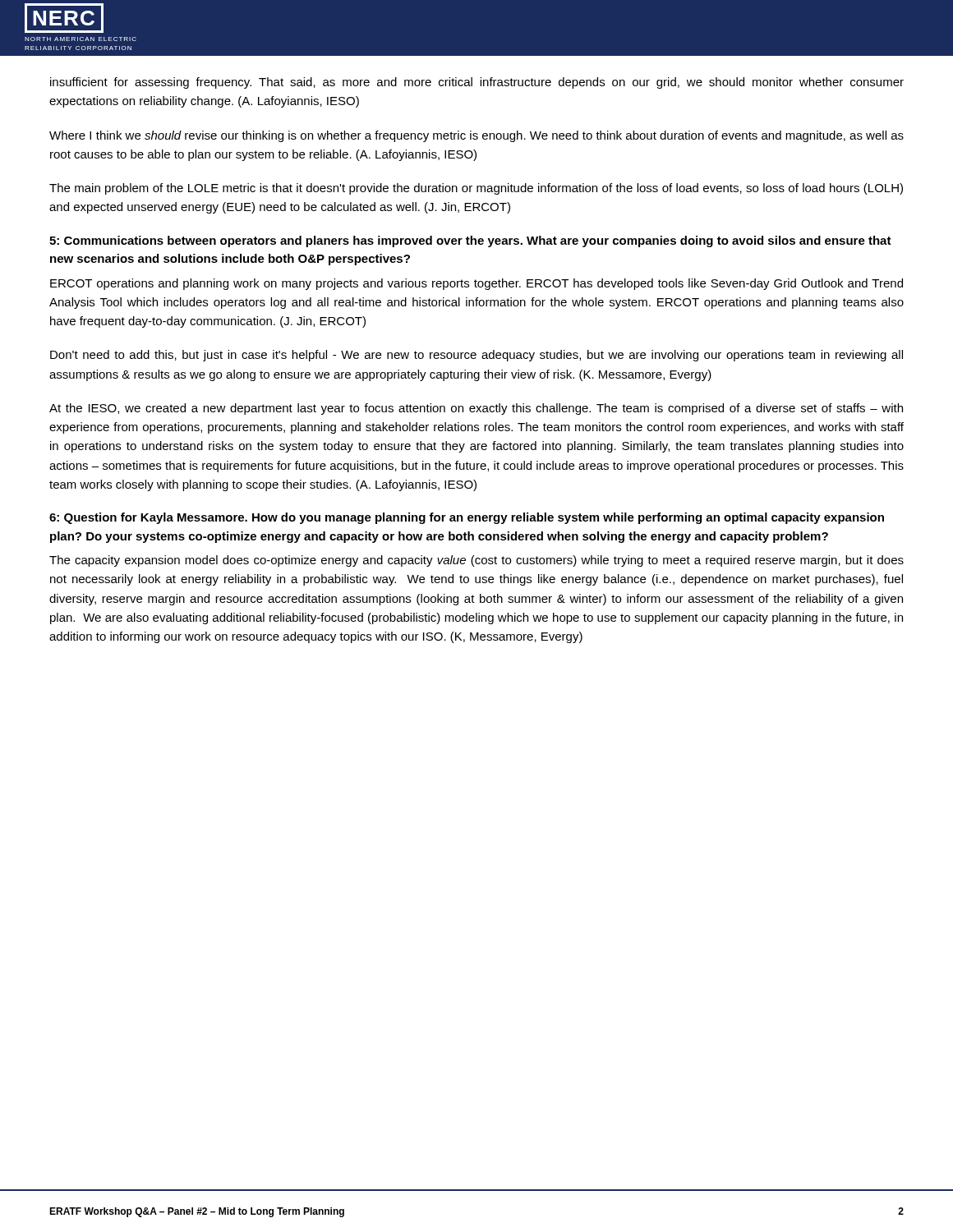
Task: Navigate to the region starting "5: Communications between operators"
Action: pyautogui.click(x=470, y=249)
